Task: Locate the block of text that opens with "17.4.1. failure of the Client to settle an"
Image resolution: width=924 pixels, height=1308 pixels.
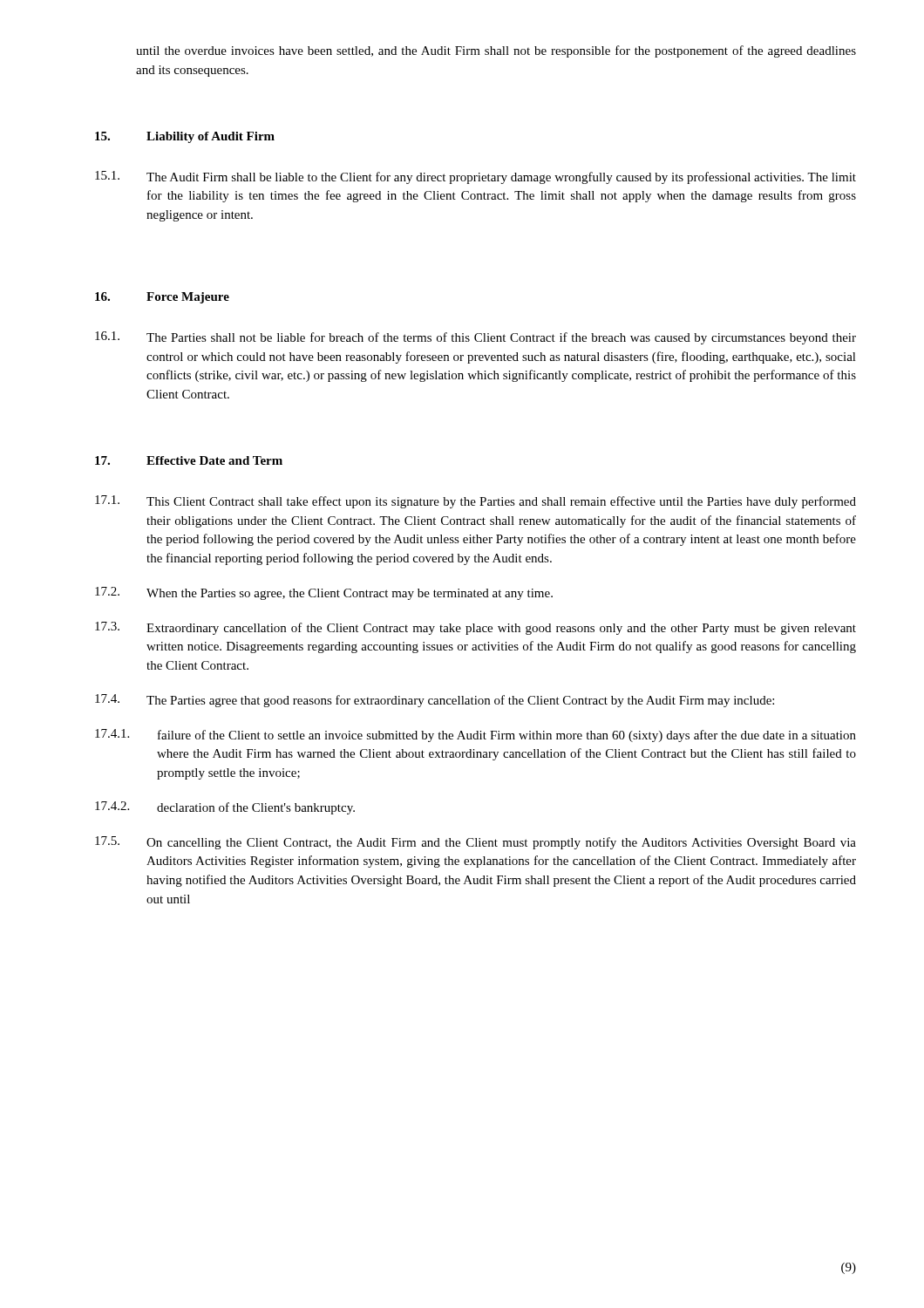Action: (x=475, y=754)
